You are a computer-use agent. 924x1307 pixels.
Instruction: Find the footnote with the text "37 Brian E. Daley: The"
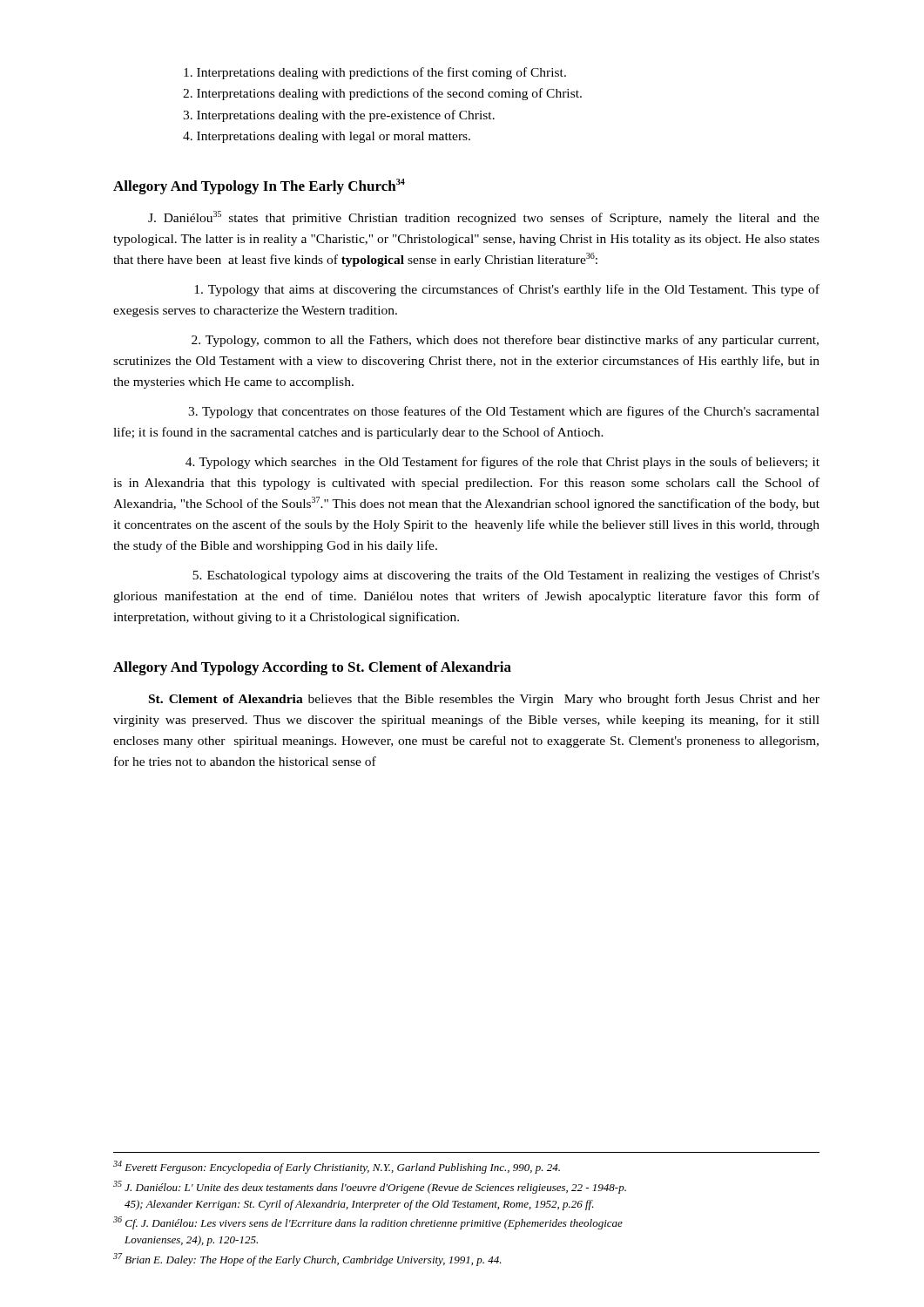pos(308,1259)
